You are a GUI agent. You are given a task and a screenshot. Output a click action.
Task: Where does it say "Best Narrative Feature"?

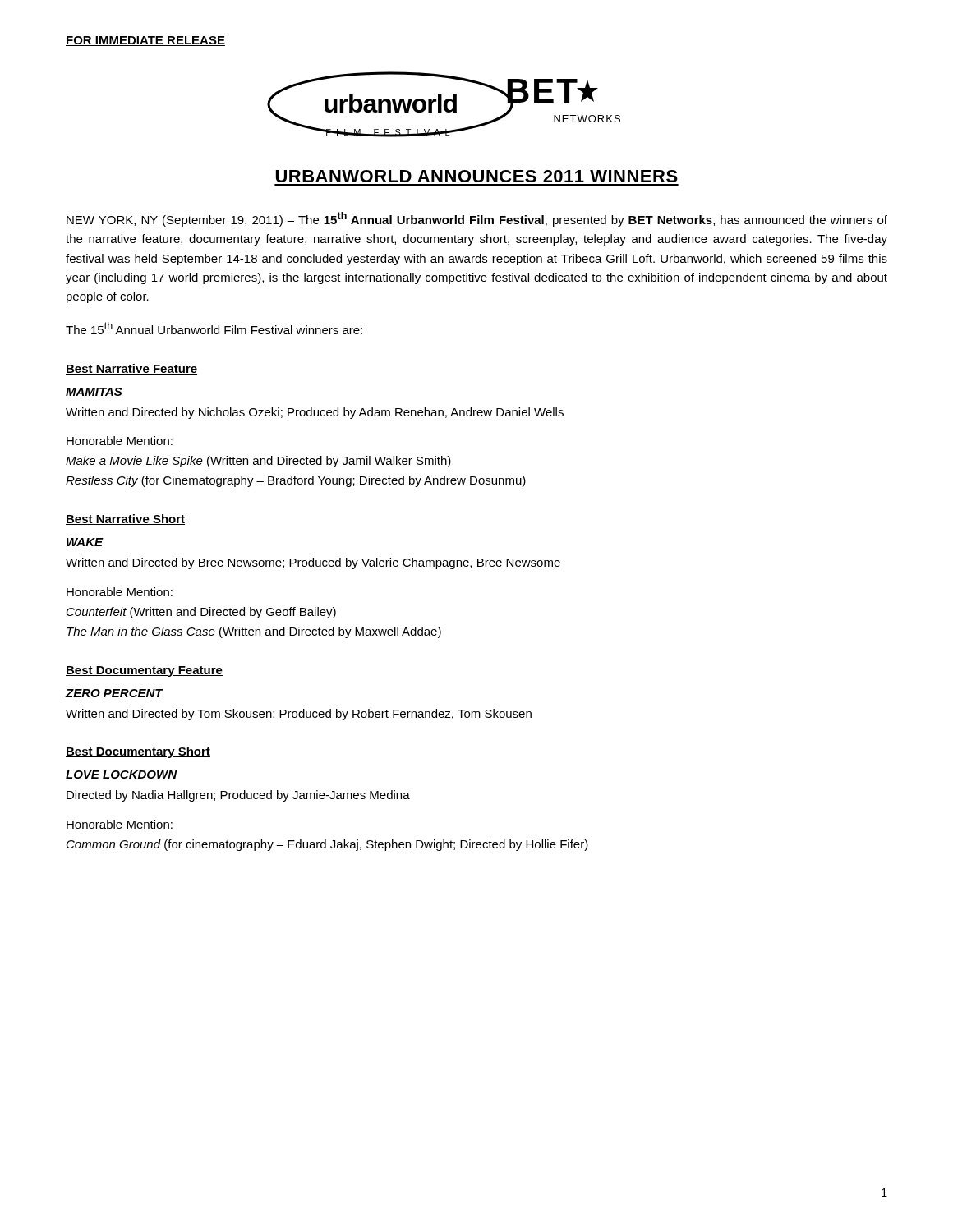click(x=132, y=368)
